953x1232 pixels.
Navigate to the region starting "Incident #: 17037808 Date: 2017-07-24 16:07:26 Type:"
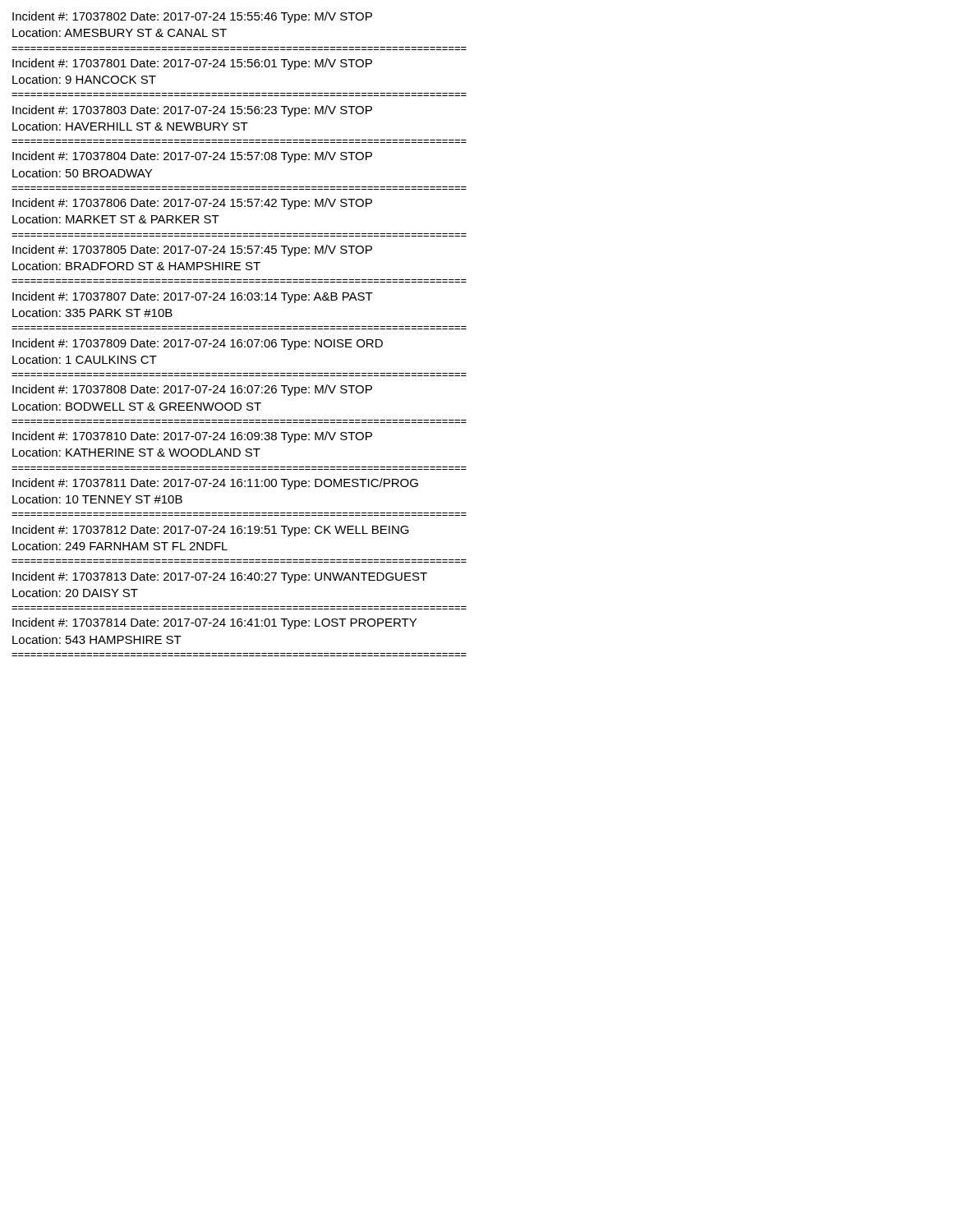[192, 390]
